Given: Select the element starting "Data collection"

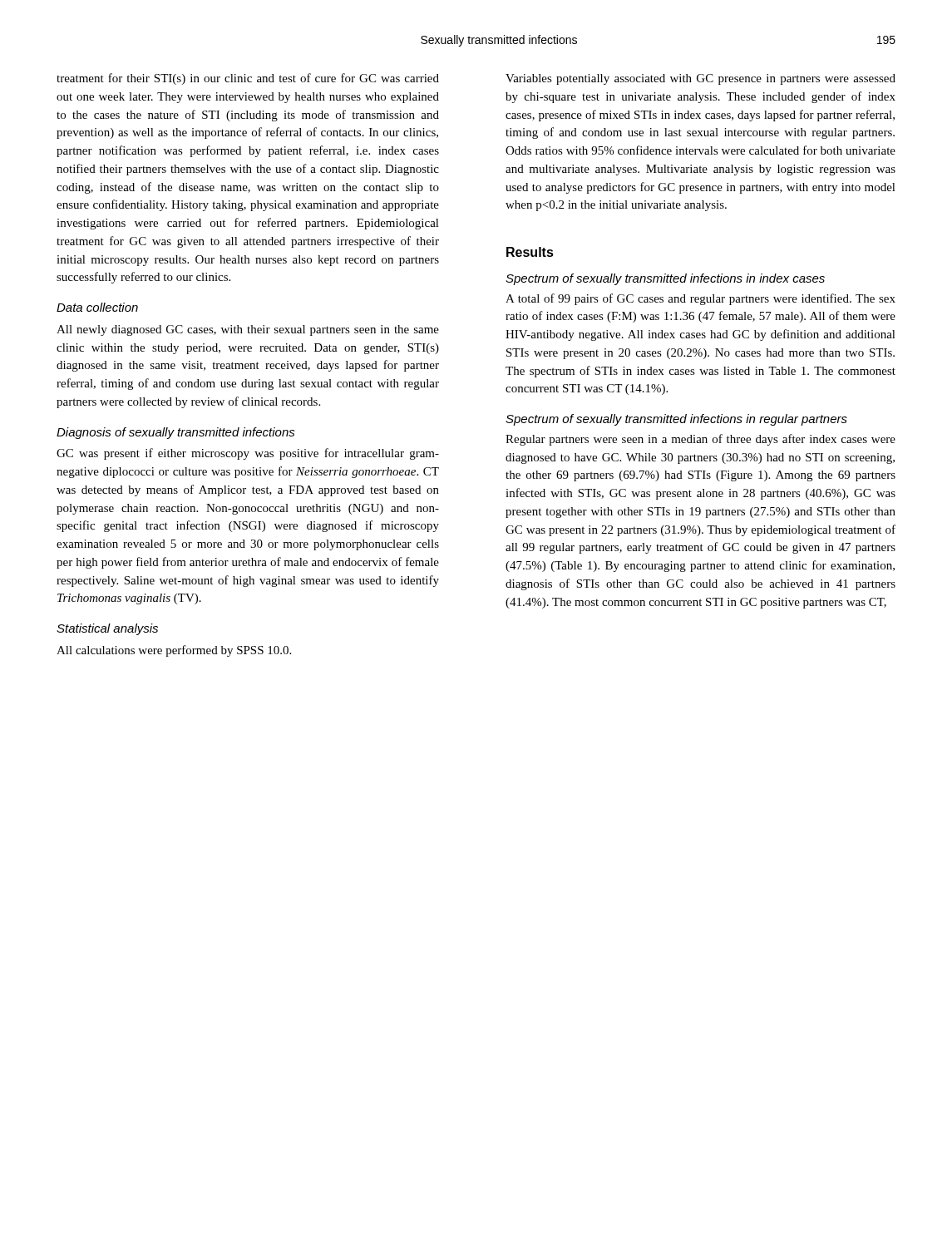Looking at the screenshot, I should pyautogui.click(x=97, y=307).
